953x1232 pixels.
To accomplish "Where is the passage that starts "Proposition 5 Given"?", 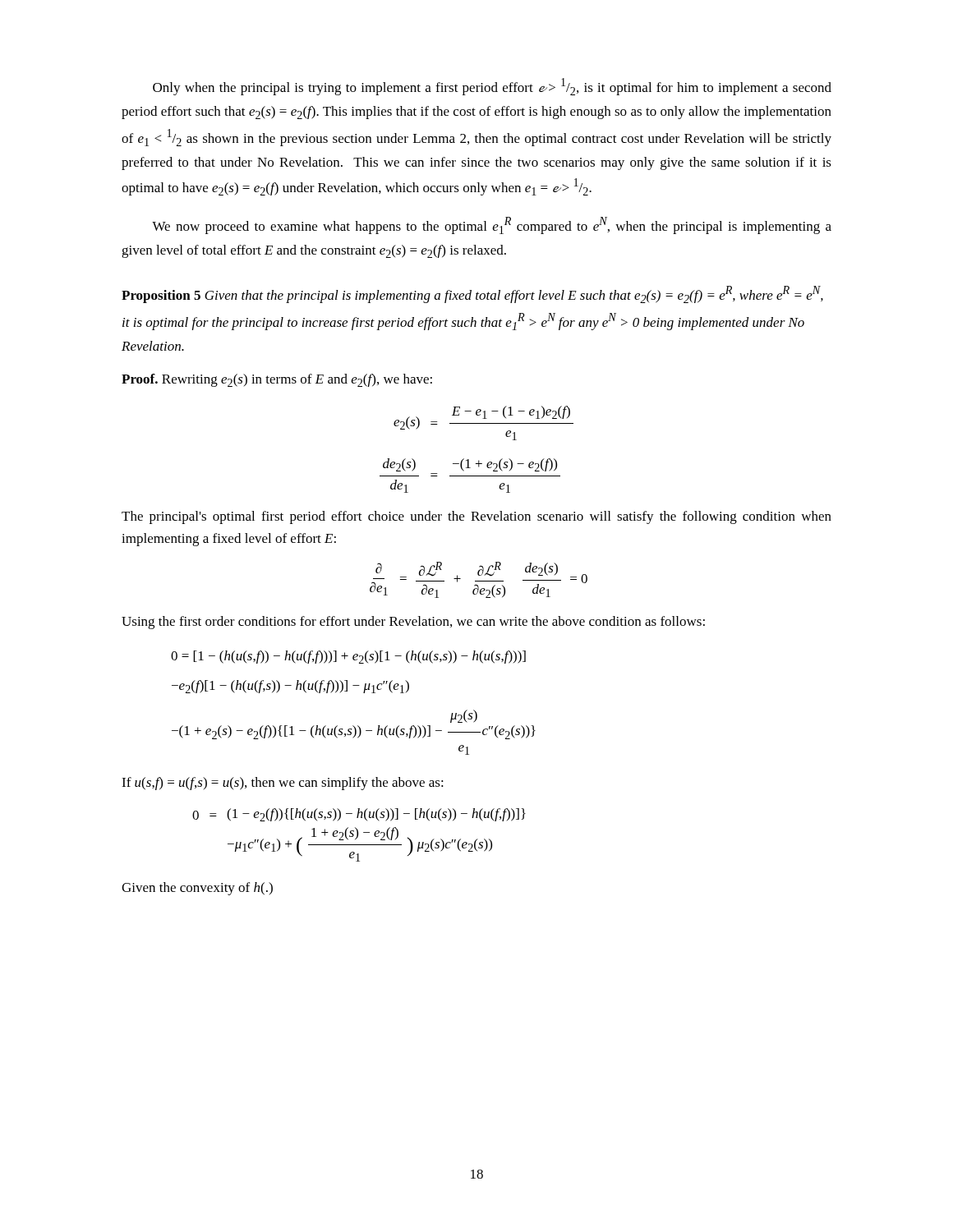I will [x=476, y=320].
